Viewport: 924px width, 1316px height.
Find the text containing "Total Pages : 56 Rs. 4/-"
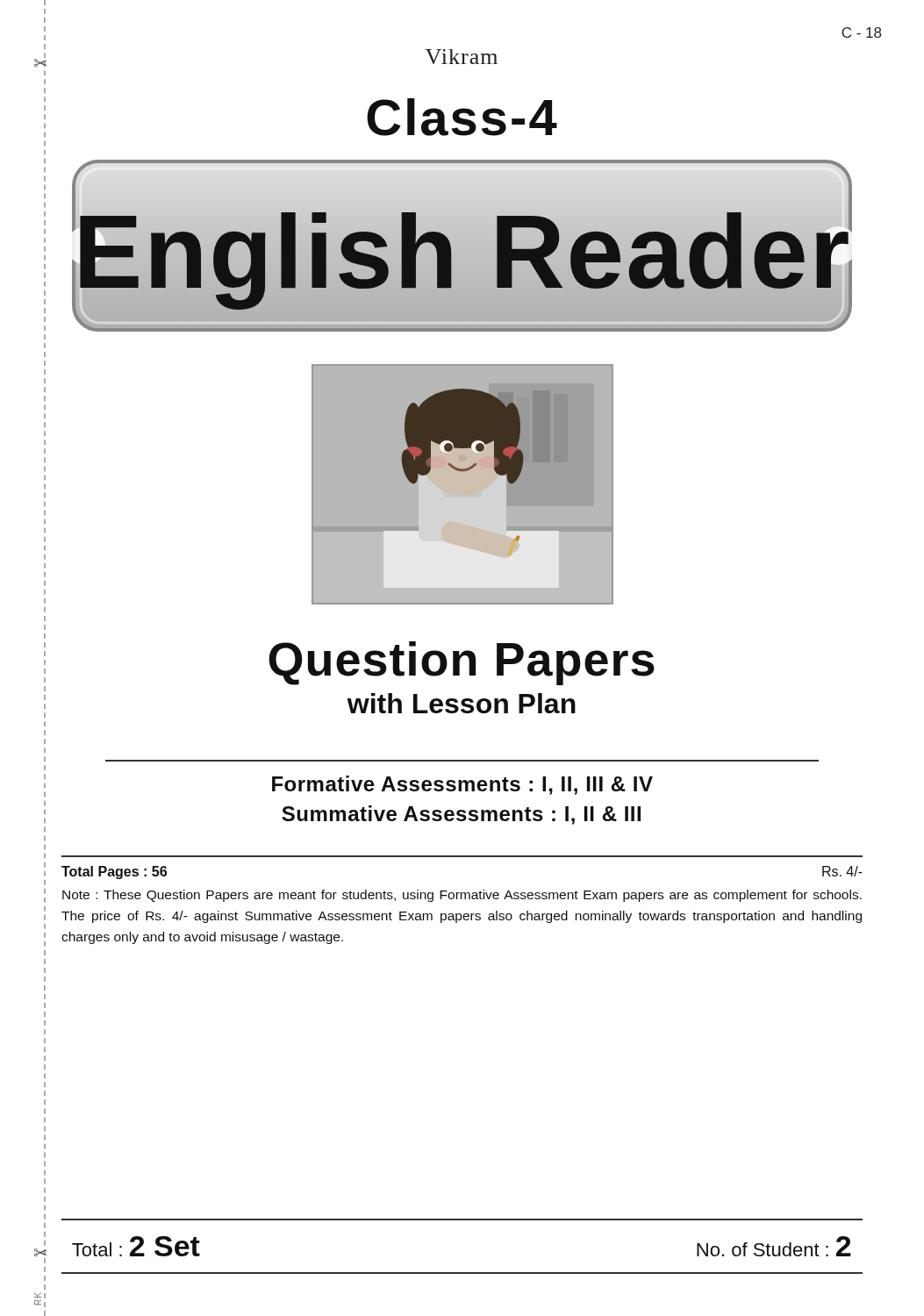point(110,873)
